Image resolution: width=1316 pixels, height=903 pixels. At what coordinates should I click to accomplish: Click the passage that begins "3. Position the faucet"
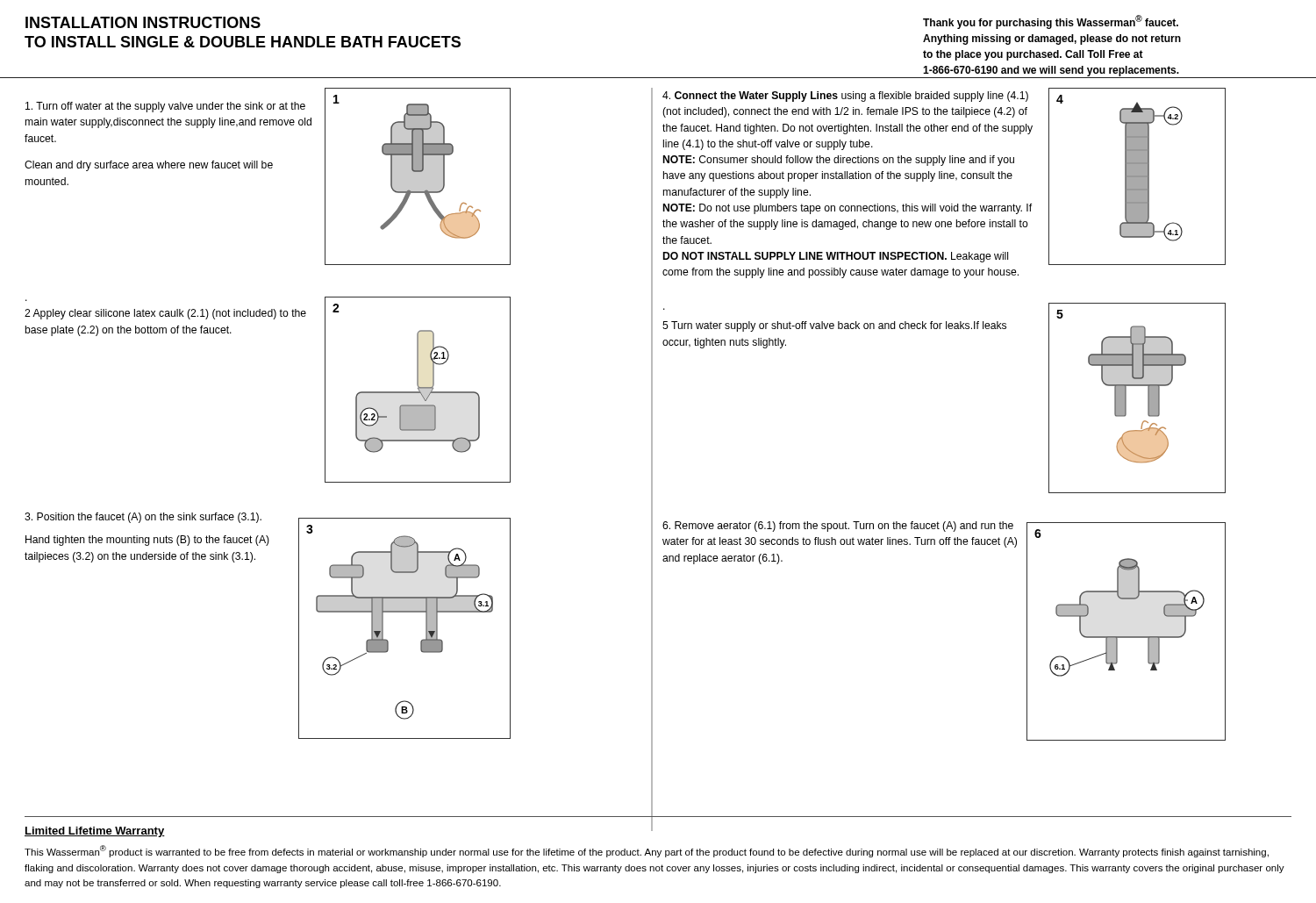coord(158,537)
